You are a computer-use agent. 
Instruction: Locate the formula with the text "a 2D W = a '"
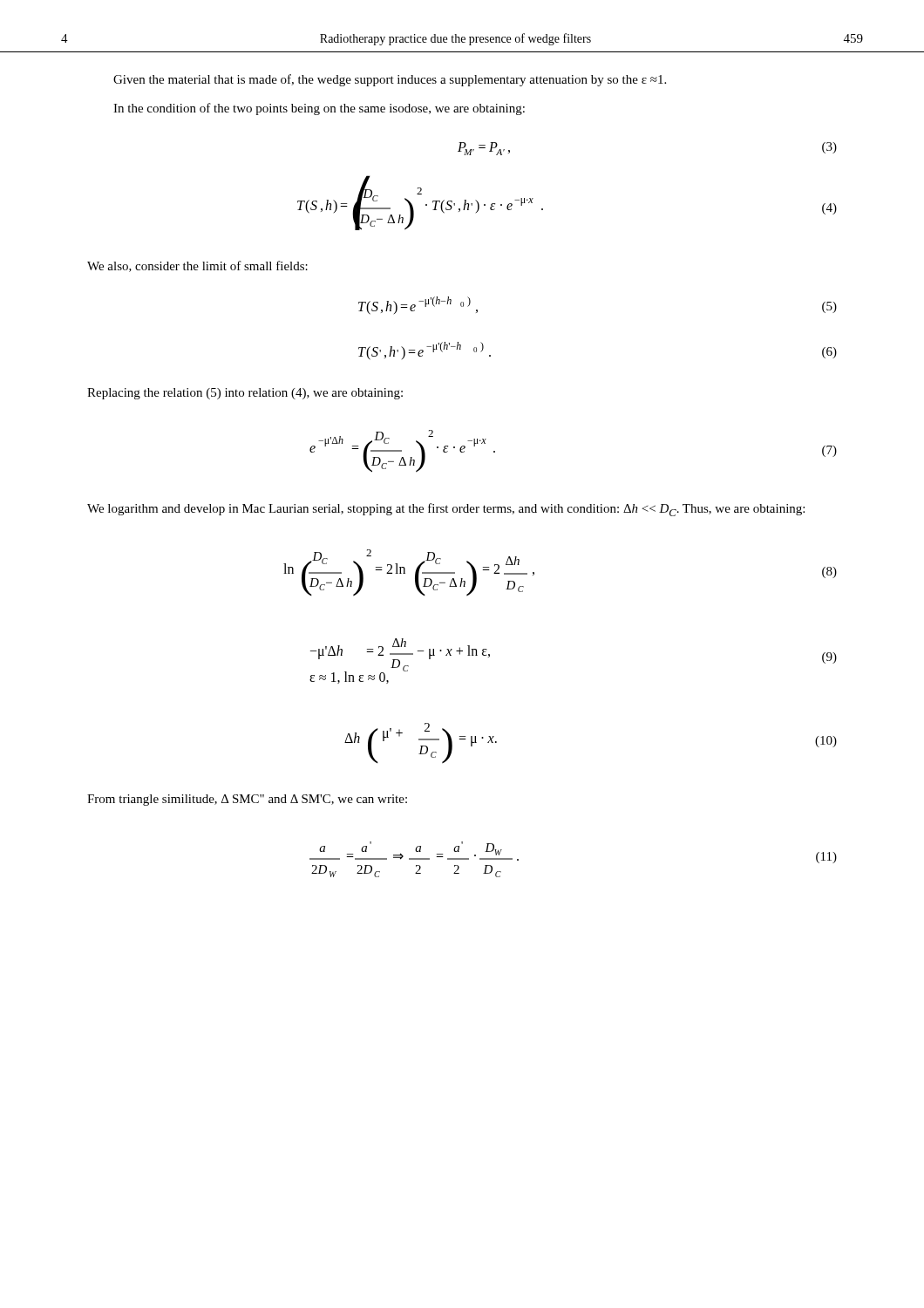[x=462, y=857]
